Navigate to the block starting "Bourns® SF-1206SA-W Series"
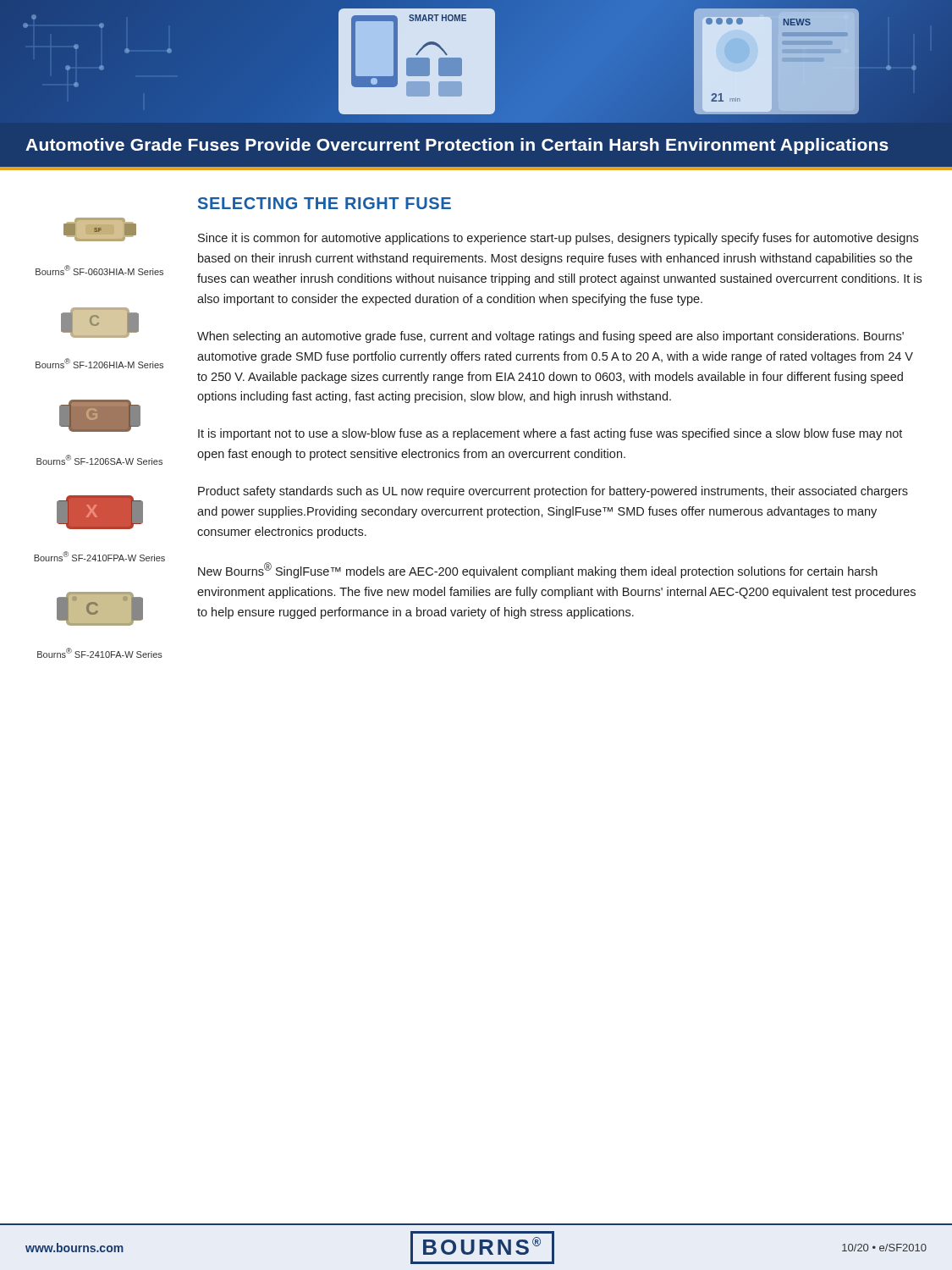Screen dimensions: 1270x952 (x=99, y=460)
